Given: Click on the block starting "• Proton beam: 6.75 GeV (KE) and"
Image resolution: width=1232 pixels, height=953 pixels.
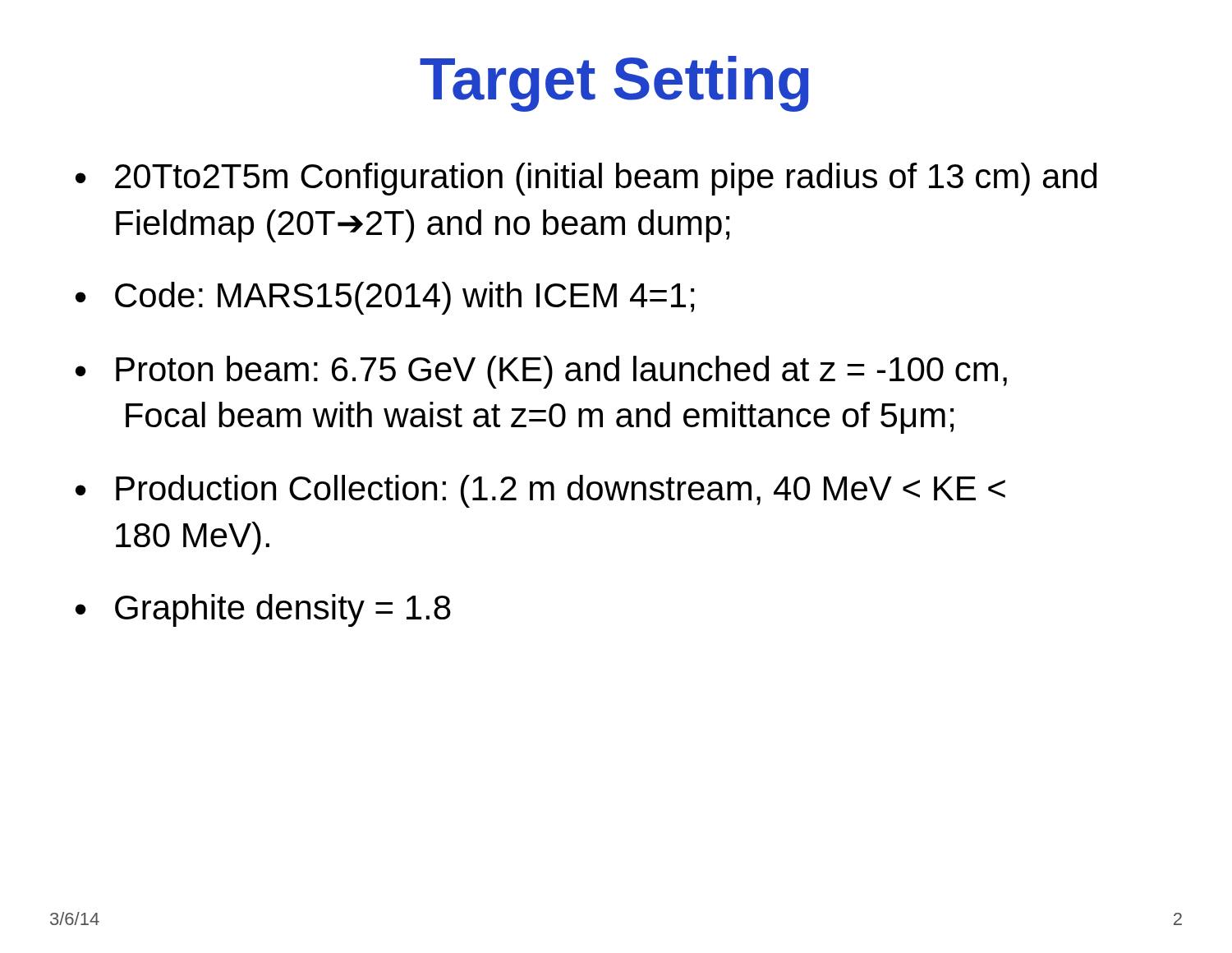Looking at the screenshot, I should coord(616,393).
